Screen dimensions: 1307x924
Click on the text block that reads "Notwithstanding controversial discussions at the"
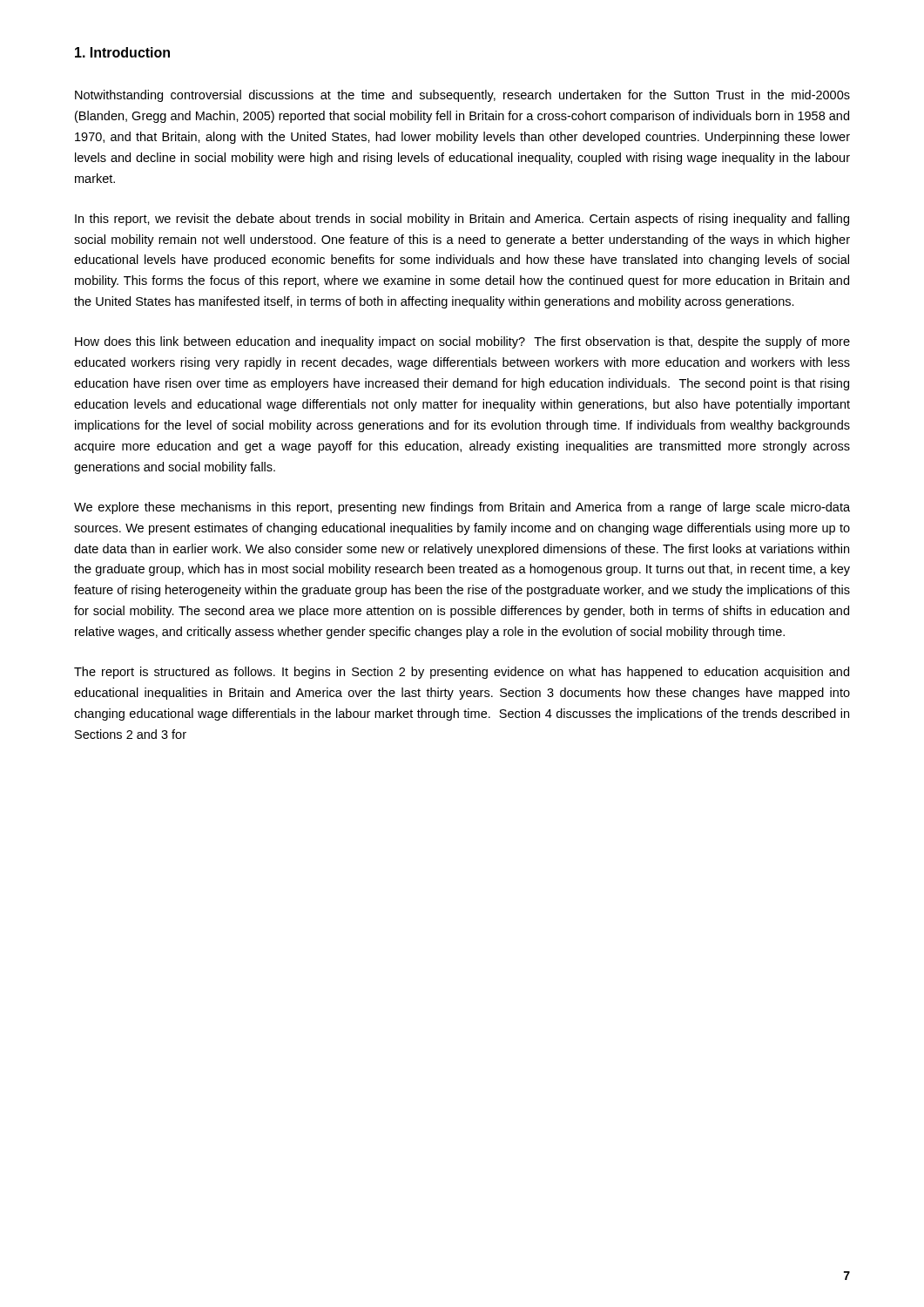462,137
